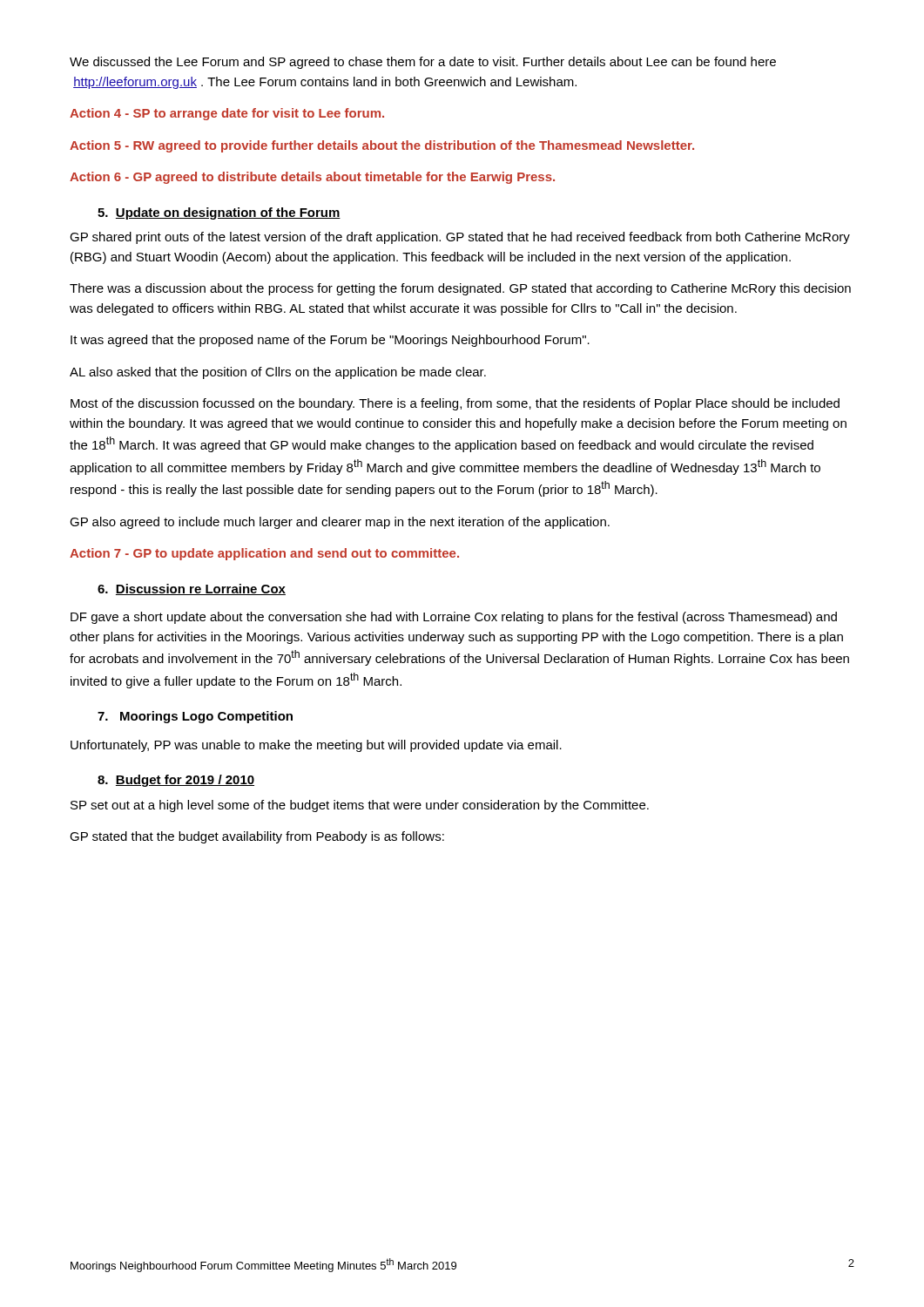The height and width of the screenshot is (1307, 924).
Task: Select the text block containing "Action 6 - GP"
Action: (x=313, y=176)
